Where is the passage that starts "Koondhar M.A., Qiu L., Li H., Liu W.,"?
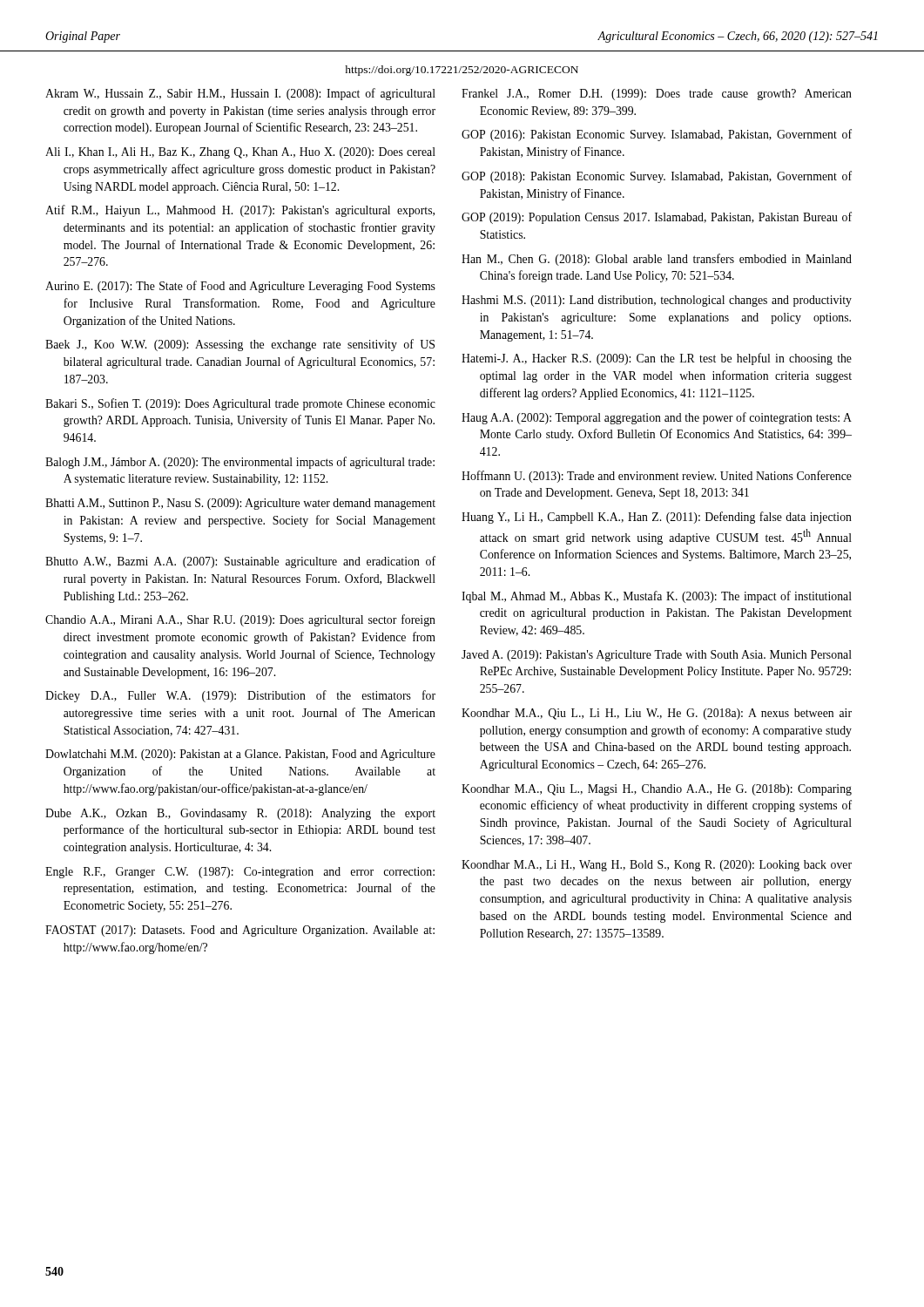Viewport: 924px width, 1307px height. (657, 739)
